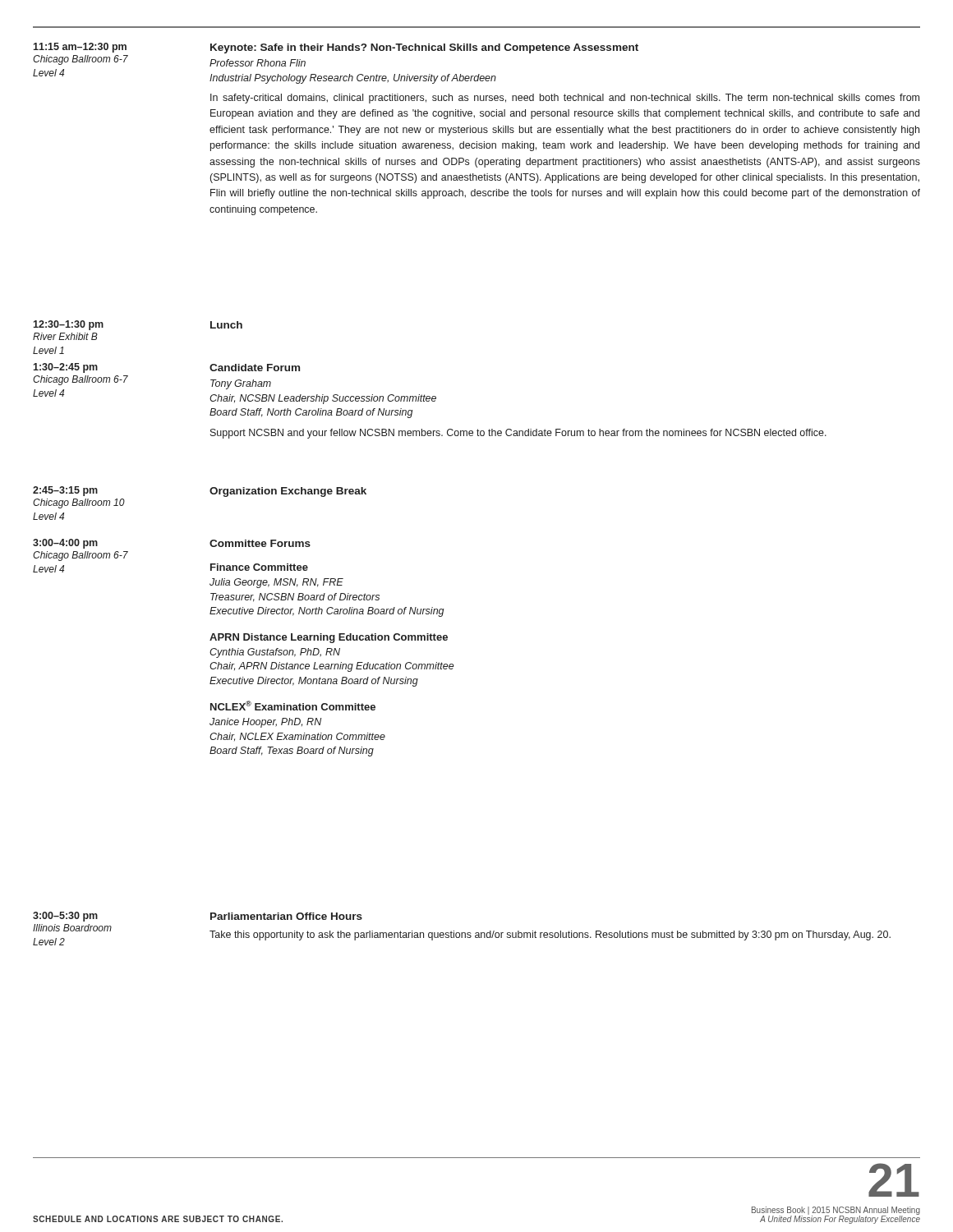Point to the block beginning "2:45–3:15 pm Chicago Ballroom 10"
Viewport: 953px width, 1232px height.
pos(109,504)
